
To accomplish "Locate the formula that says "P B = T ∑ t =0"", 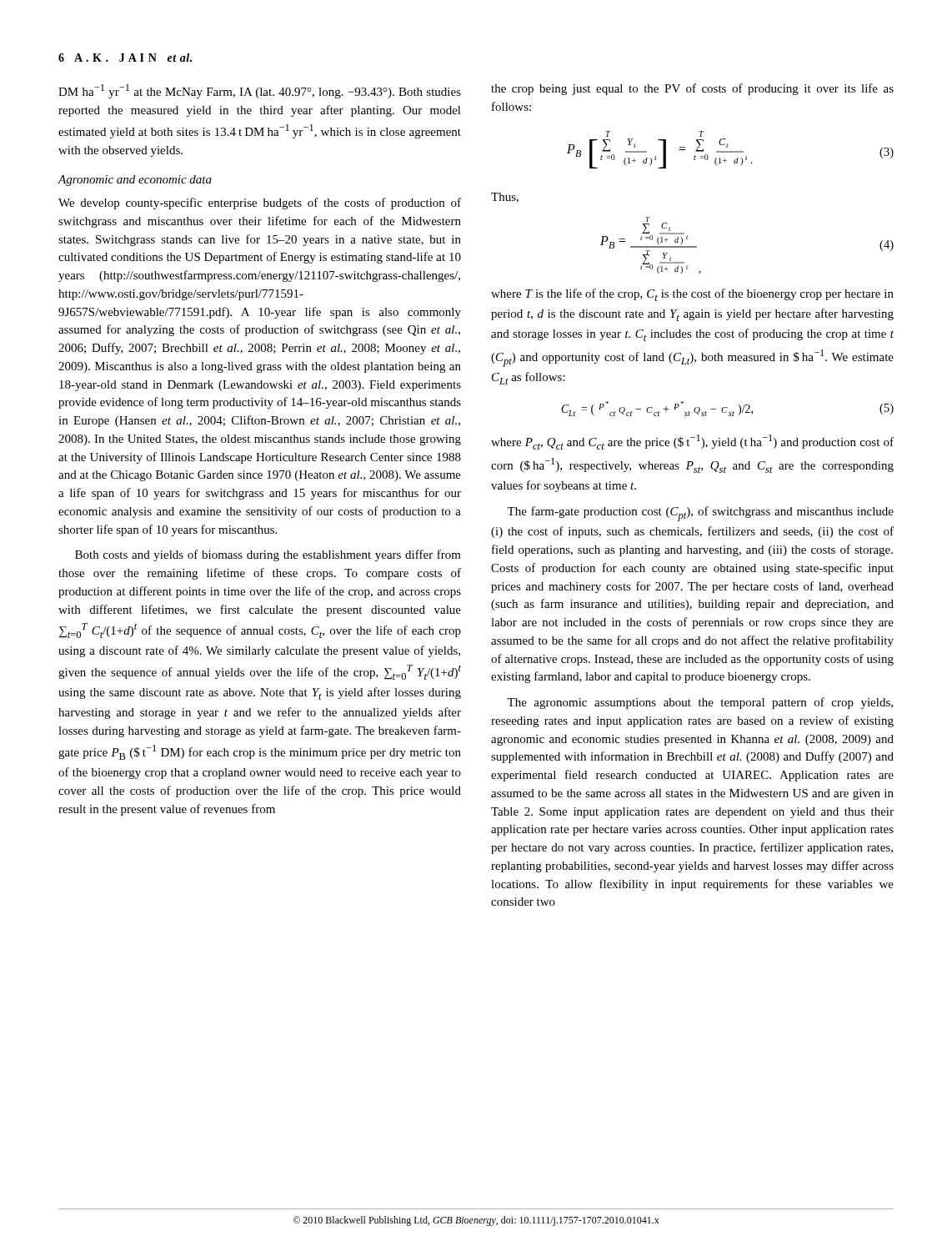I will [663, 246].
